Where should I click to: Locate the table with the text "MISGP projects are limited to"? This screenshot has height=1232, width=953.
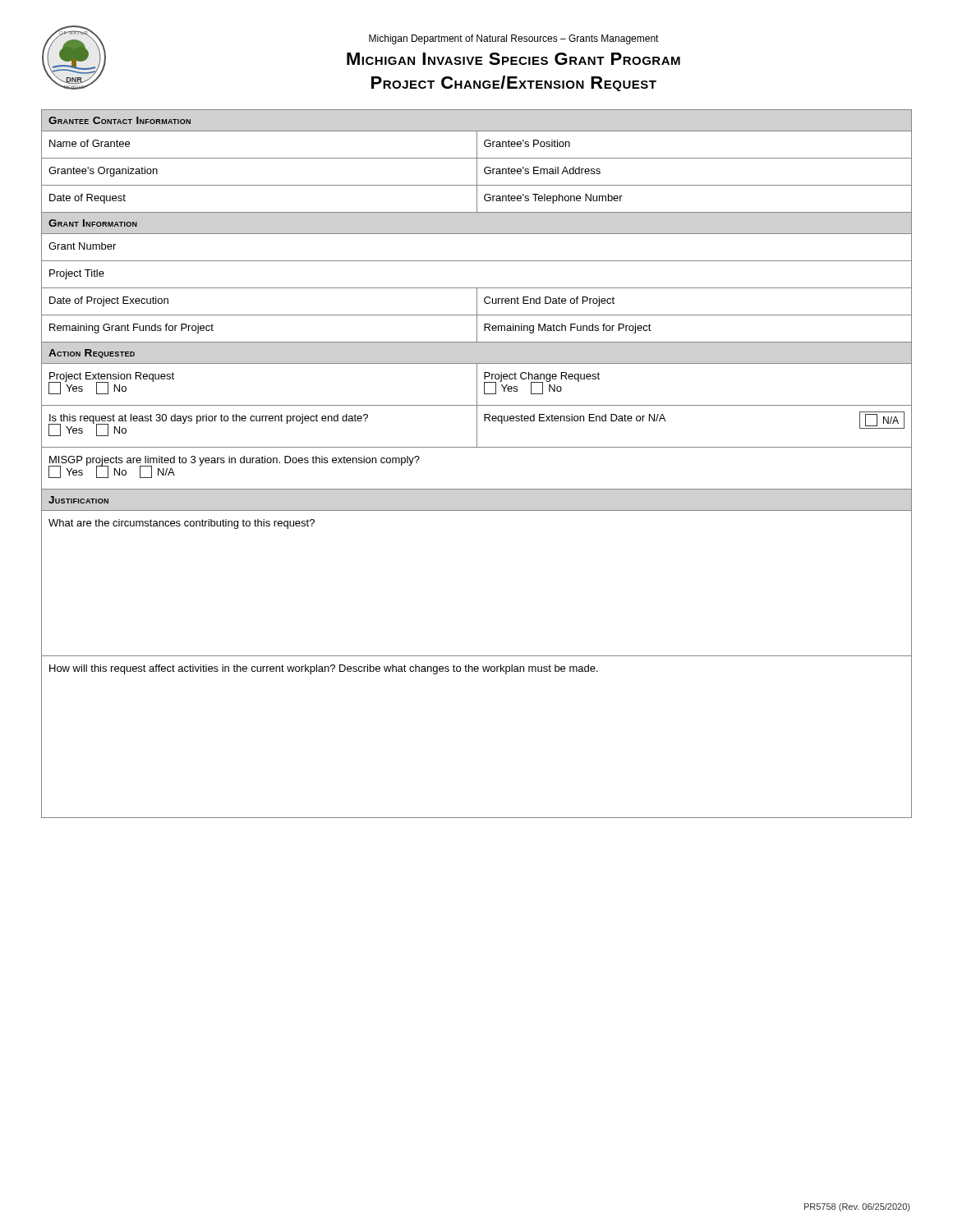click(476, 468)
